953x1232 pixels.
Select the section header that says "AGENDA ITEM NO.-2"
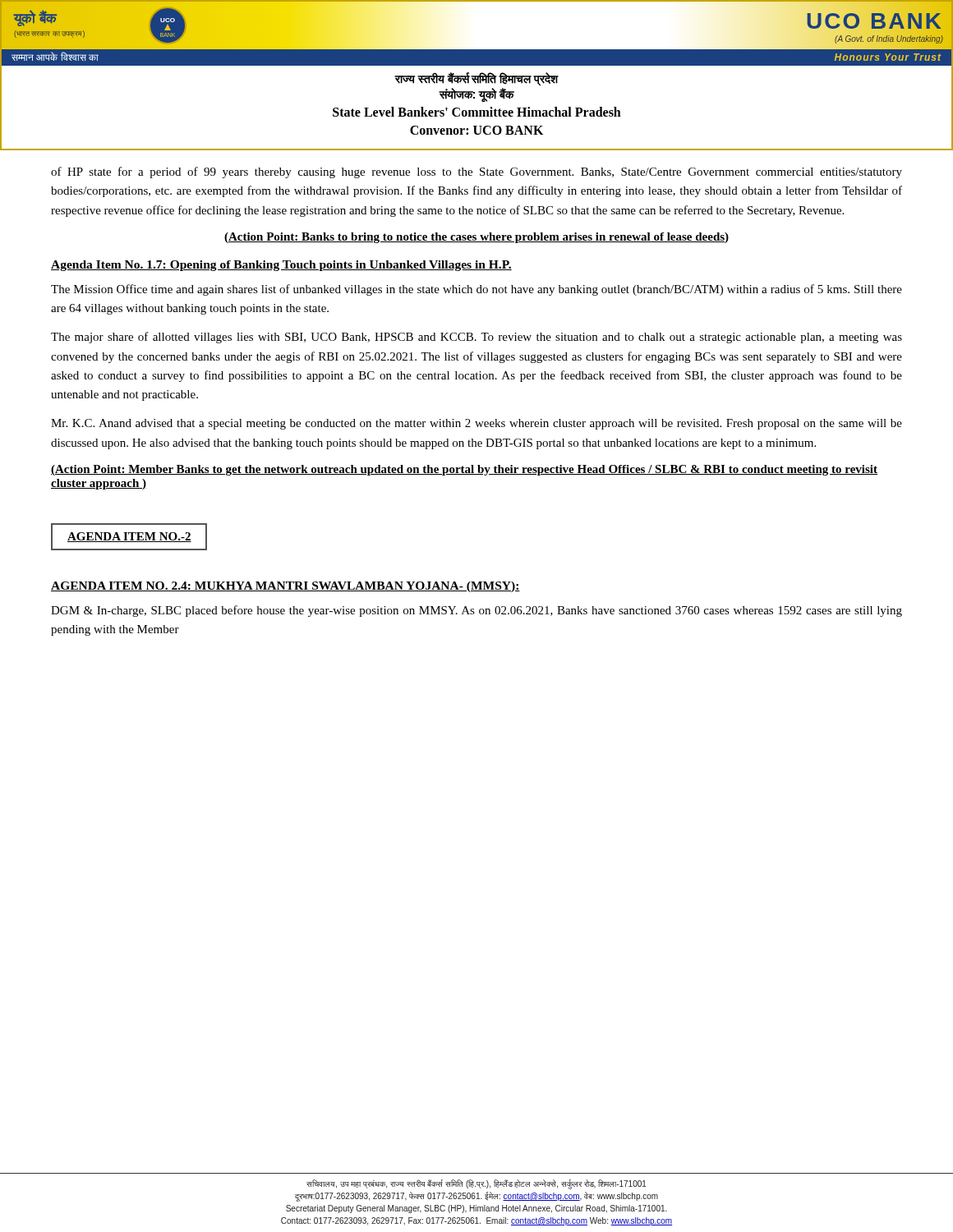[x=129, y=536]
